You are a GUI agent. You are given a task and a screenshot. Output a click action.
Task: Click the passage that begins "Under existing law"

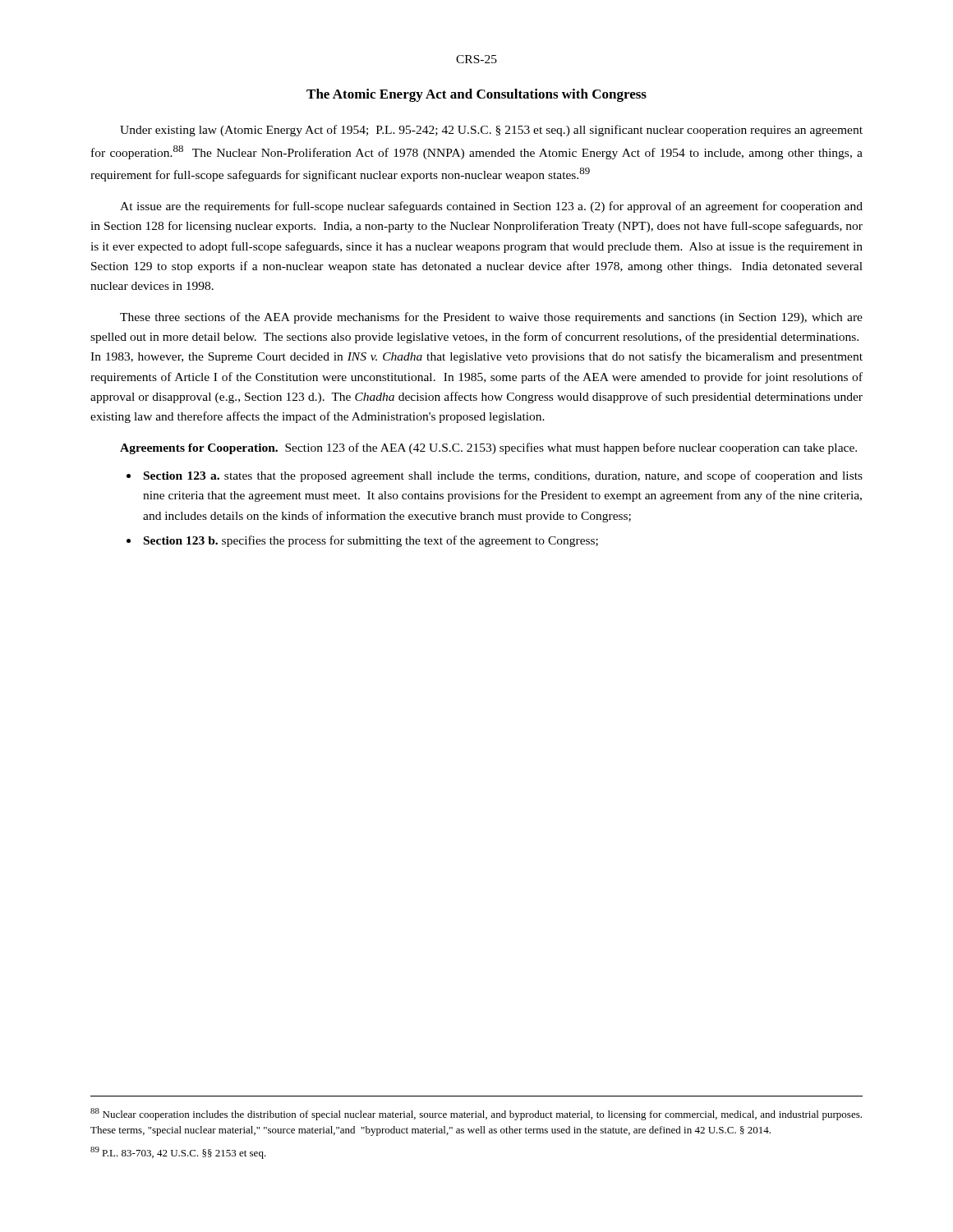click(x=476, y=152)
